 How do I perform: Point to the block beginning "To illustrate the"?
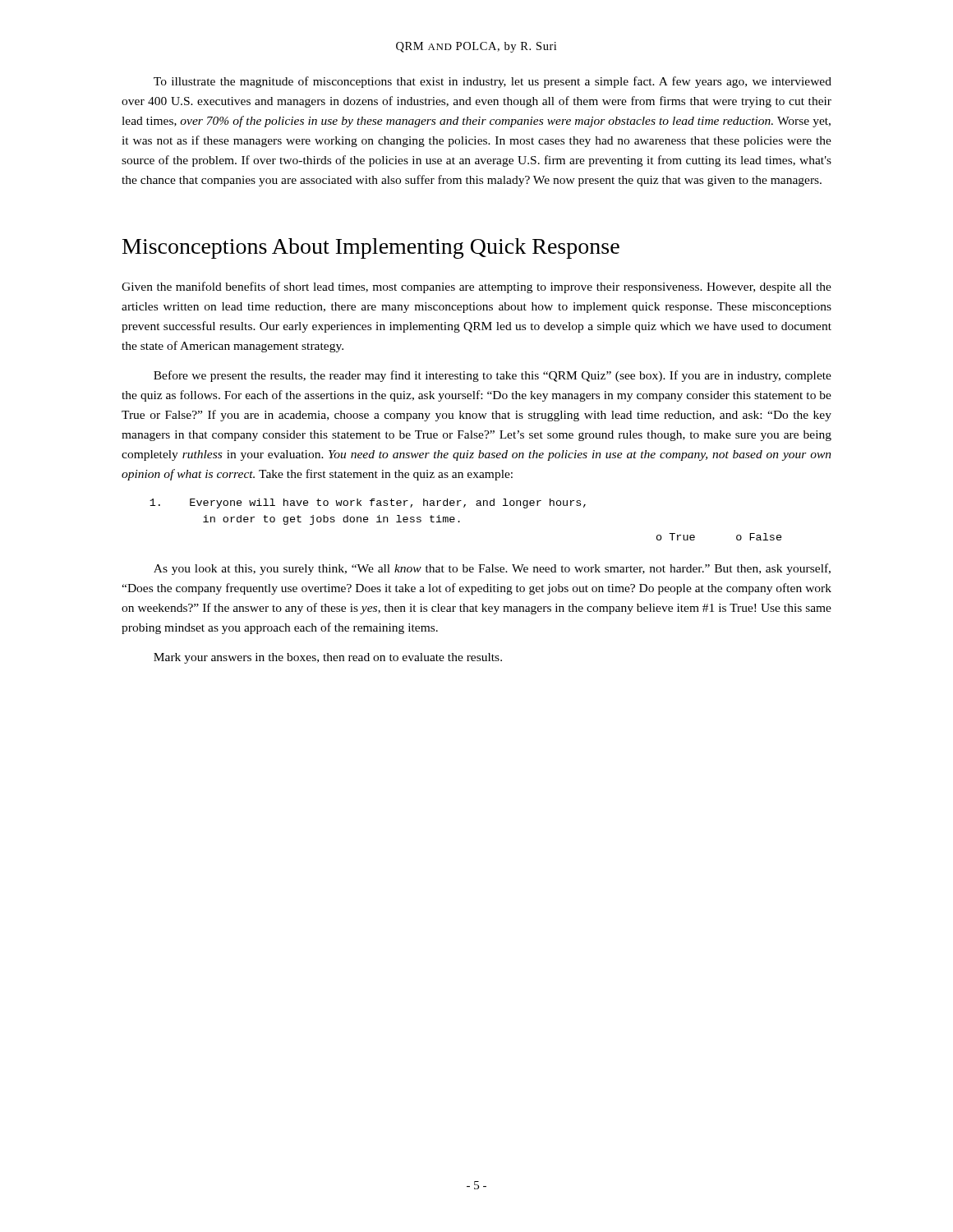coord(476,131)
